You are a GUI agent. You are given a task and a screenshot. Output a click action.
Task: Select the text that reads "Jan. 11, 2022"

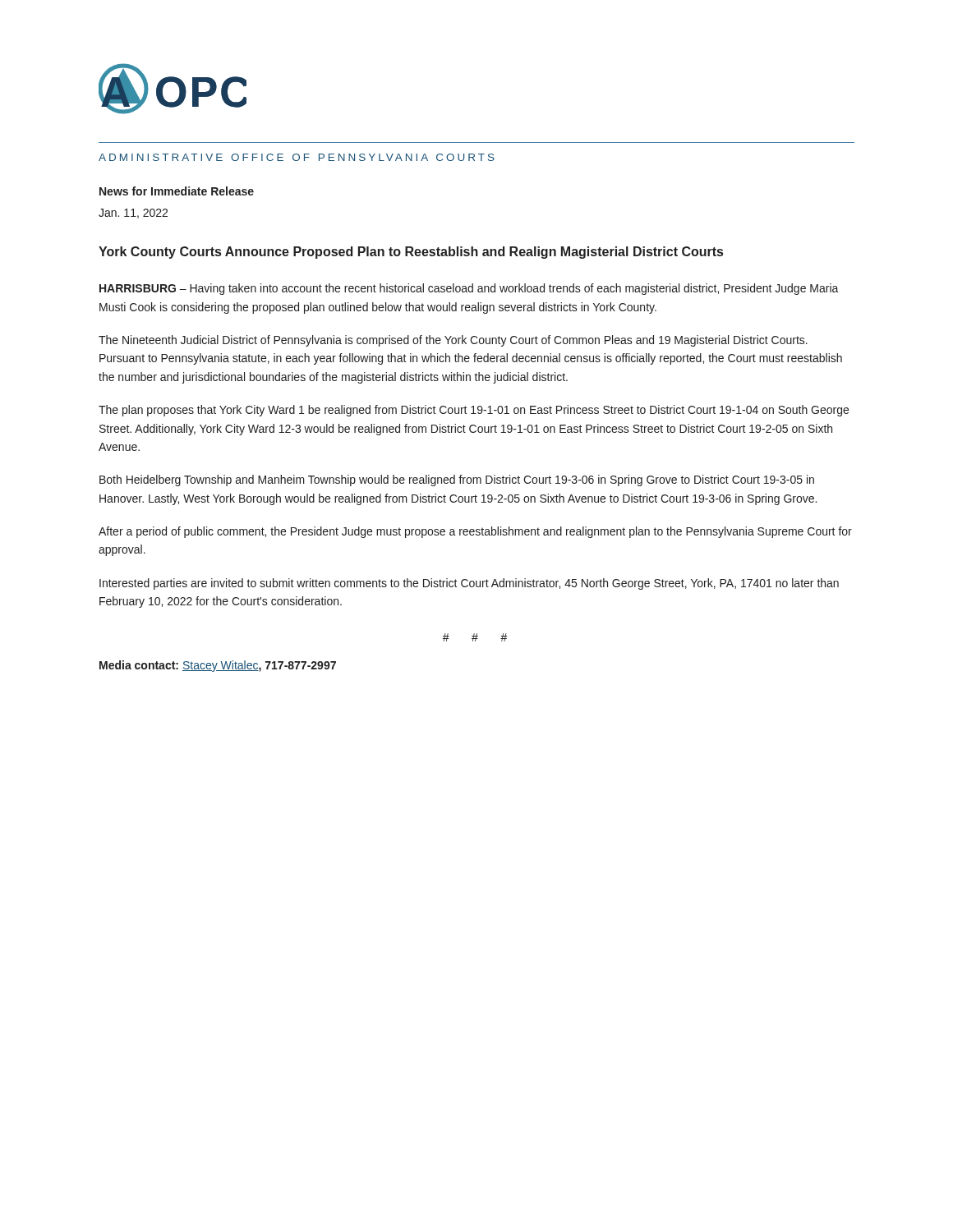133,213
